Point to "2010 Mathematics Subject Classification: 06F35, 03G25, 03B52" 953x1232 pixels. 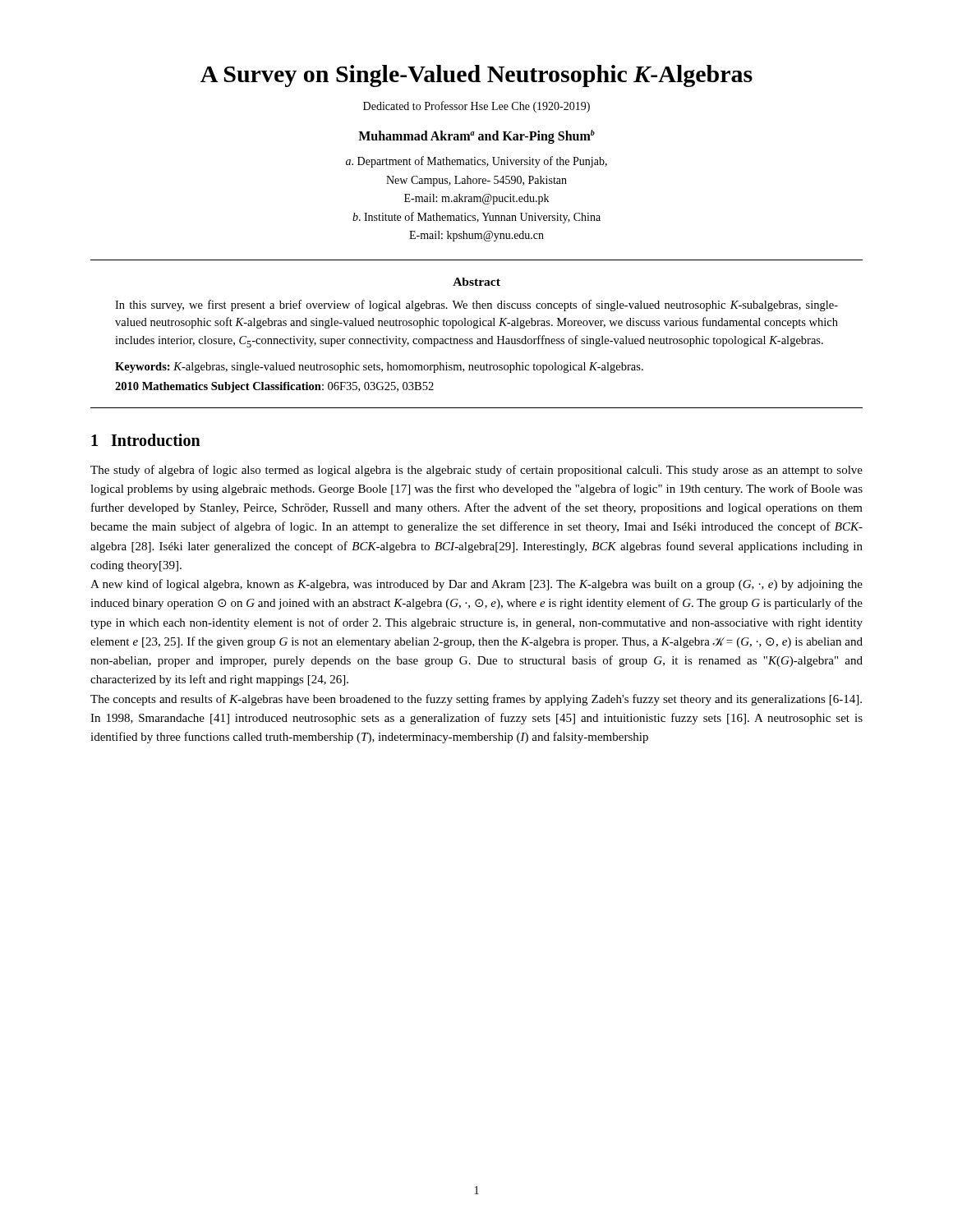[x=275, y=386]
